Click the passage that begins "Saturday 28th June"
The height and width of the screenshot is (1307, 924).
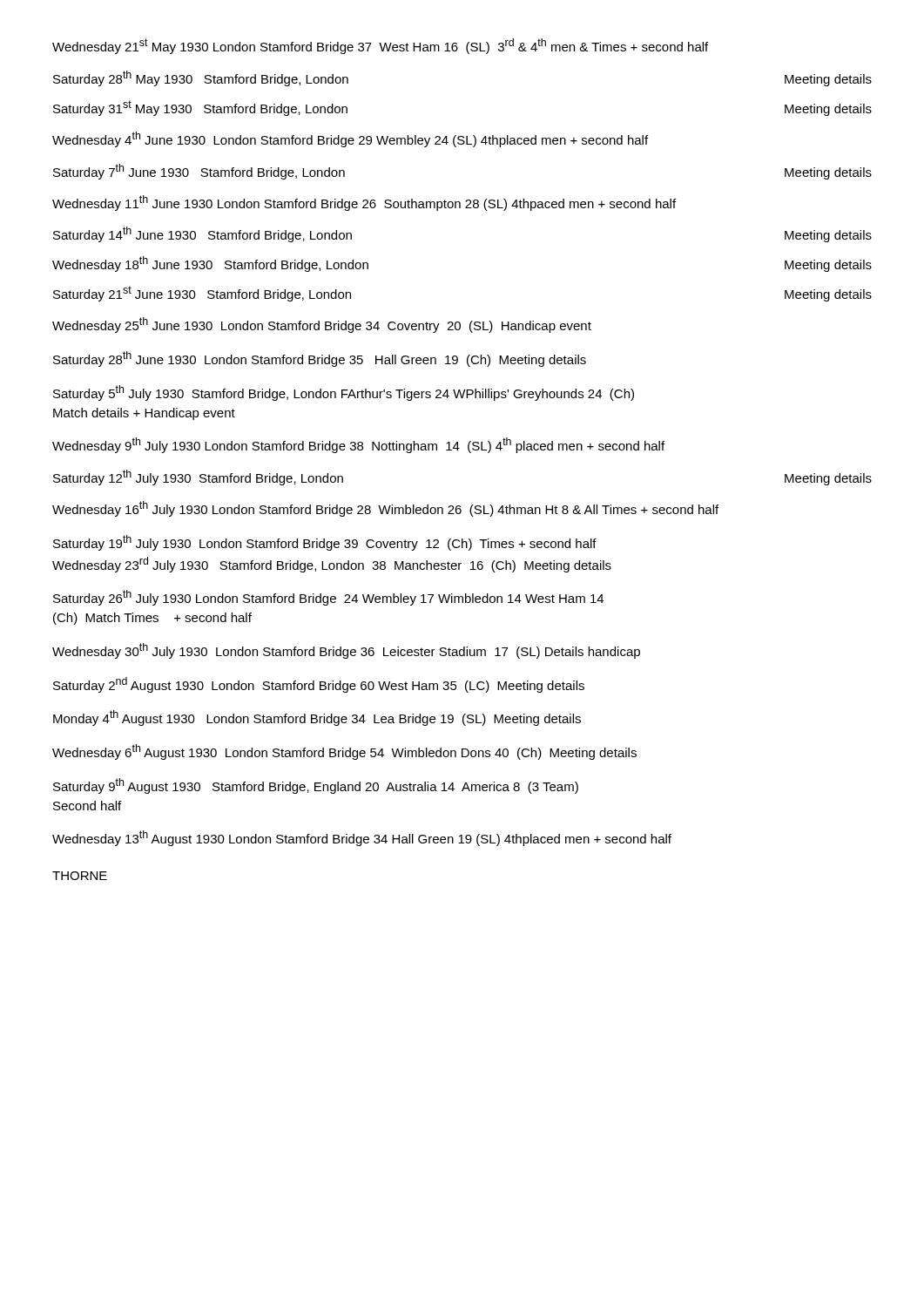tap(319, 358)
